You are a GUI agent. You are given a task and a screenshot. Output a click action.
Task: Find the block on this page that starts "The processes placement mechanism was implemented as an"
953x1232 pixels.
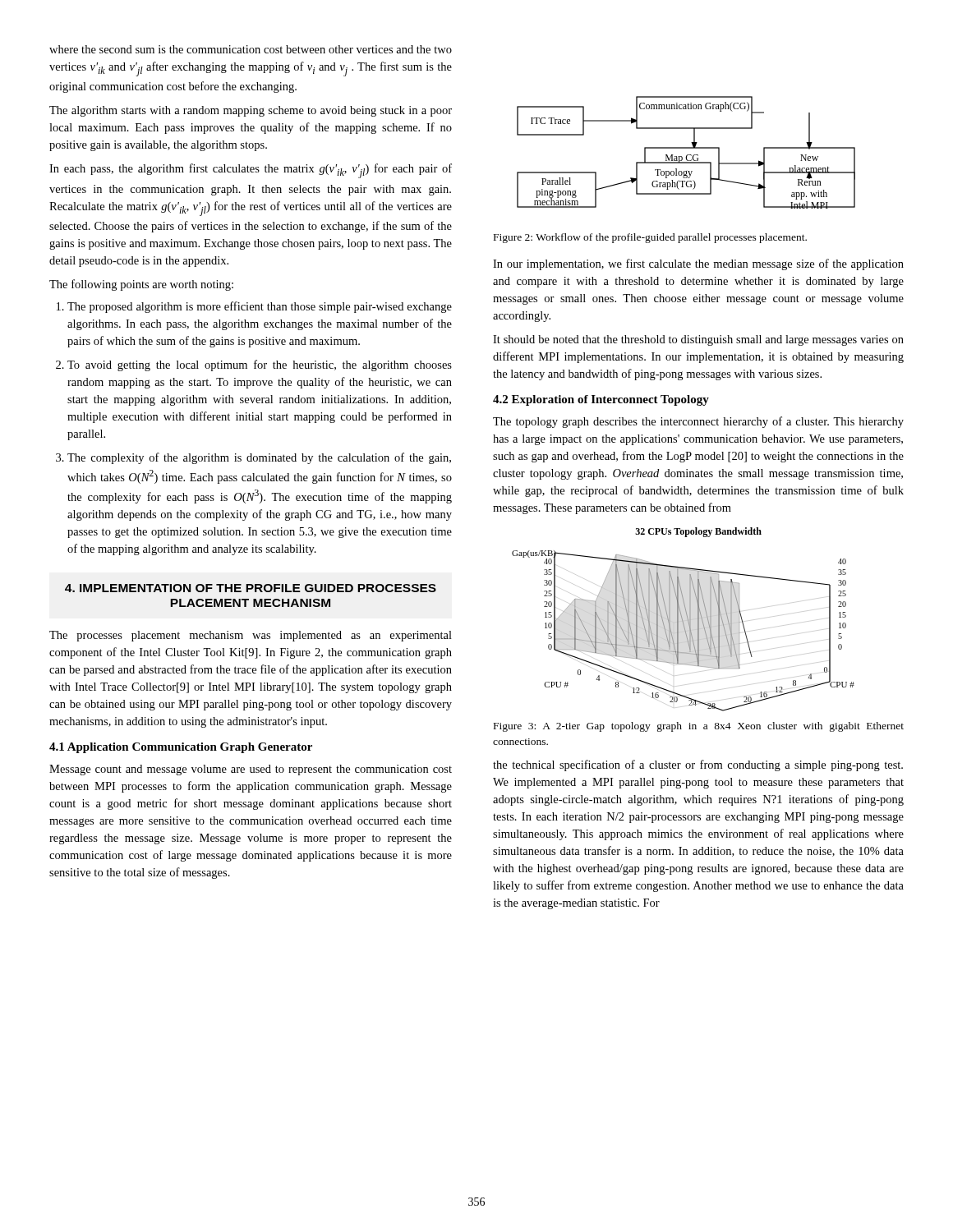(x=251, y=679)
